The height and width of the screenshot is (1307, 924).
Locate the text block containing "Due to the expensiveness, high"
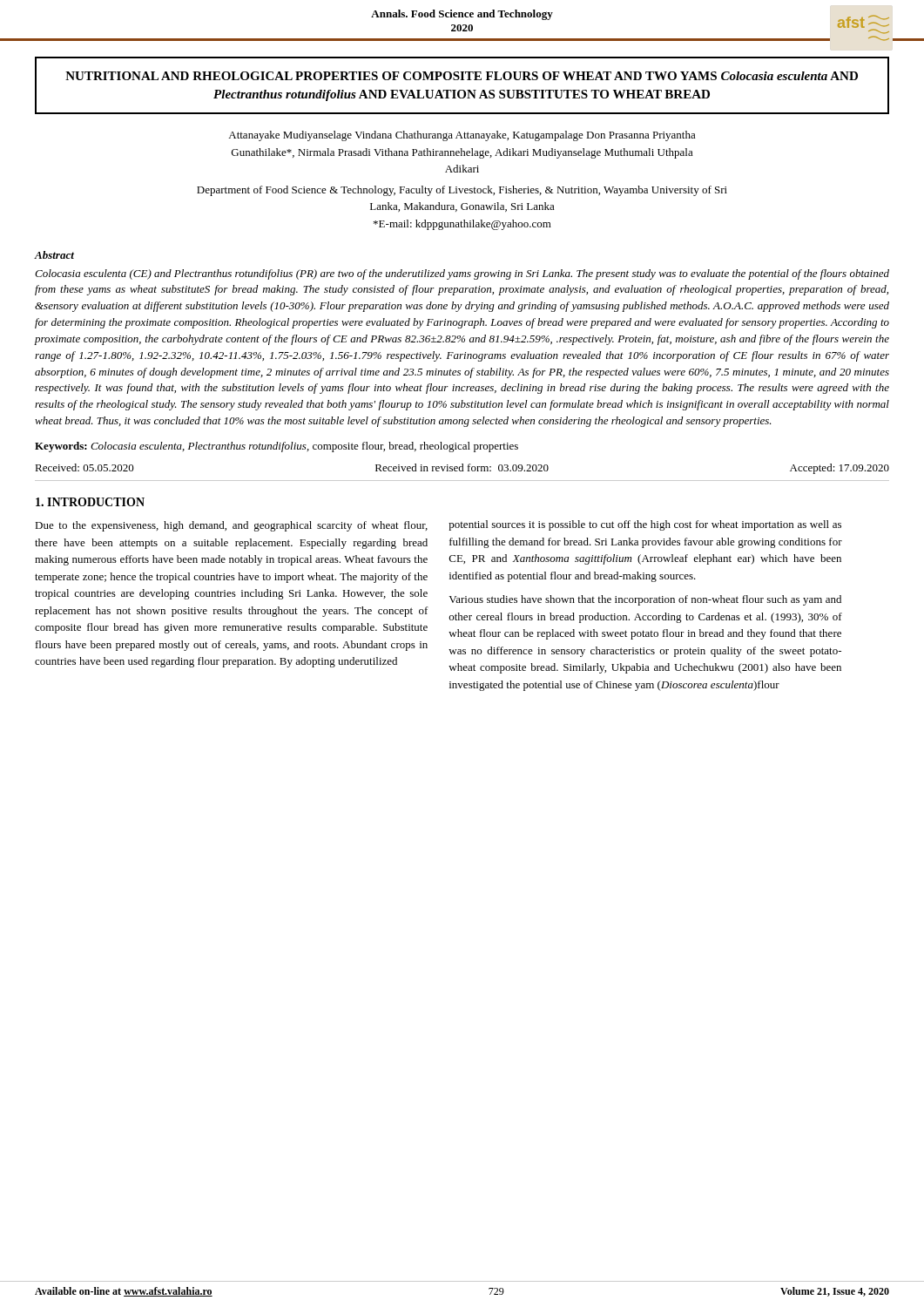231,593
